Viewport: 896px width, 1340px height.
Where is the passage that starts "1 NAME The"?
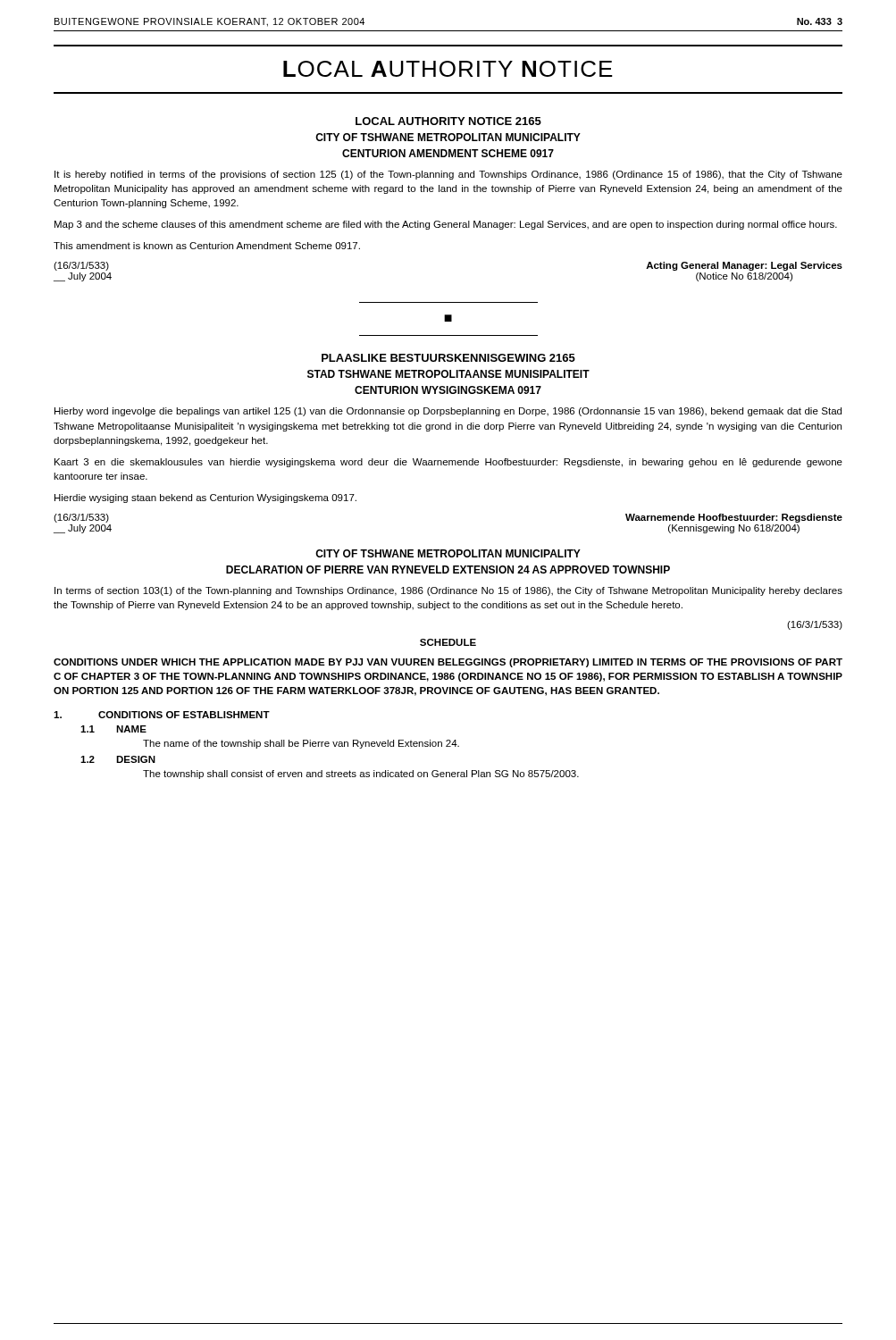[x=461, y=737]
